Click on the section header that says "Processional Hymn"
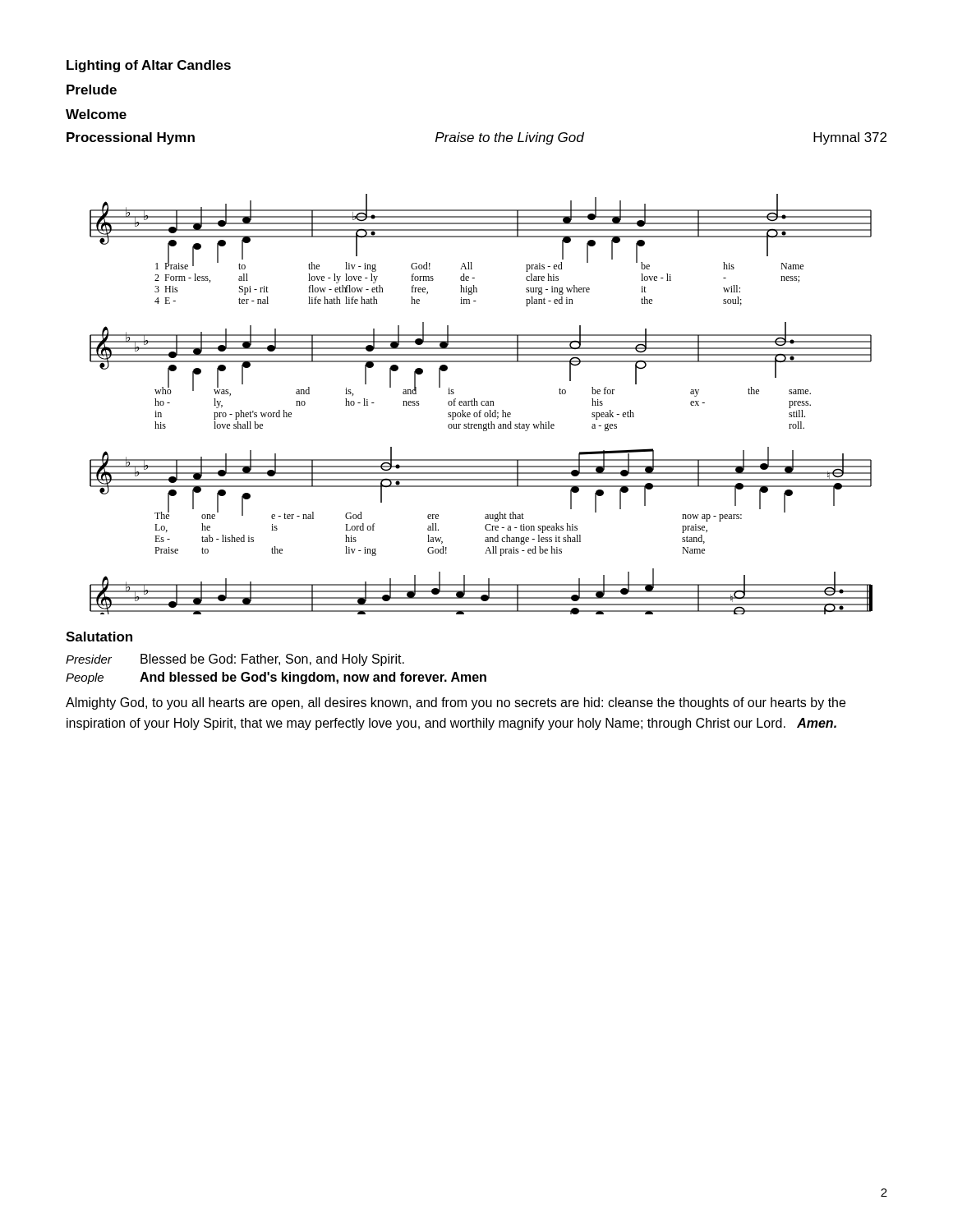This screenshot has width=953, height=1232. click(x=131, y=138)
